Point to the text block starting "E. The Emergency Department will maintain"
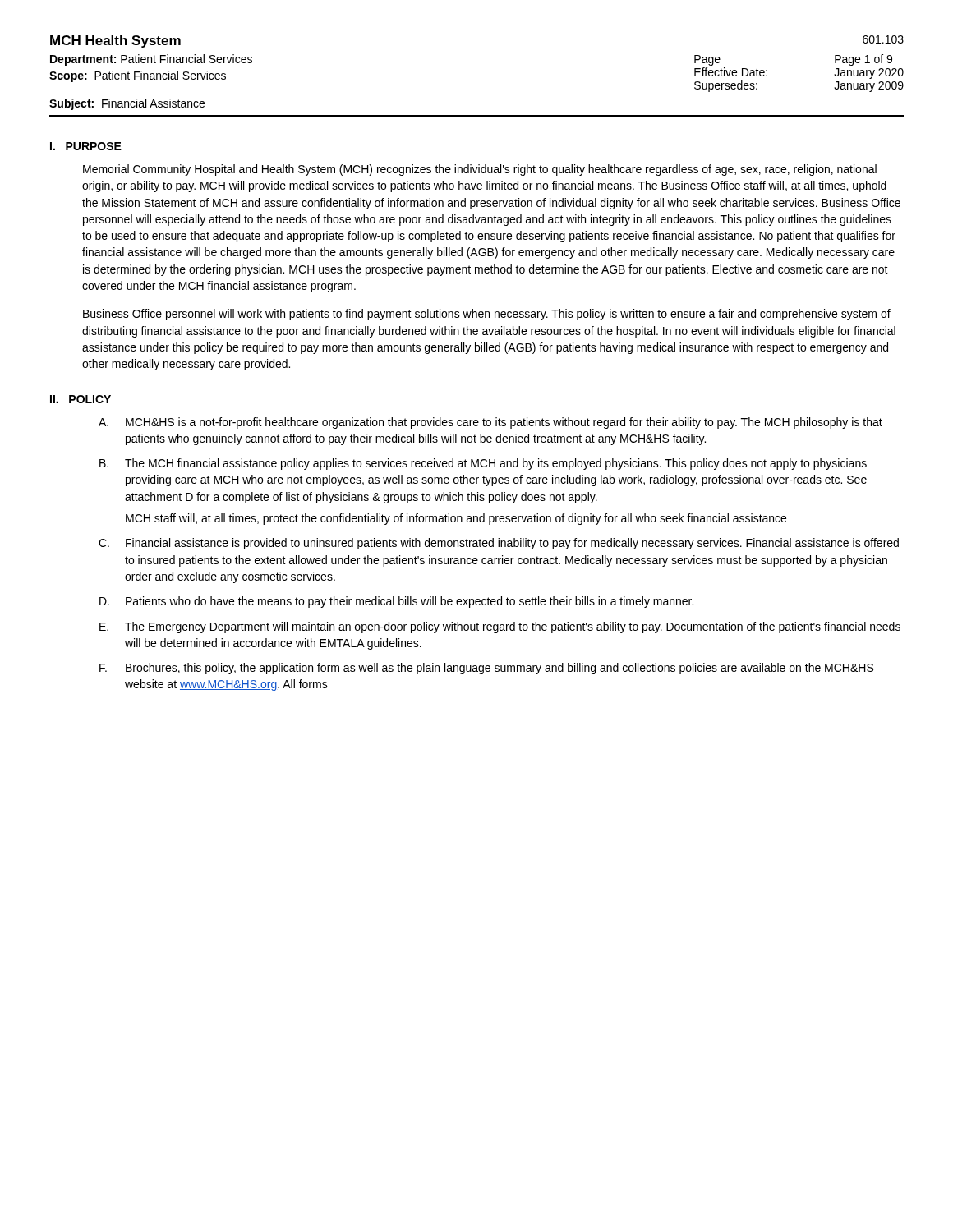953x1232 pixels. tap(493, 635)
